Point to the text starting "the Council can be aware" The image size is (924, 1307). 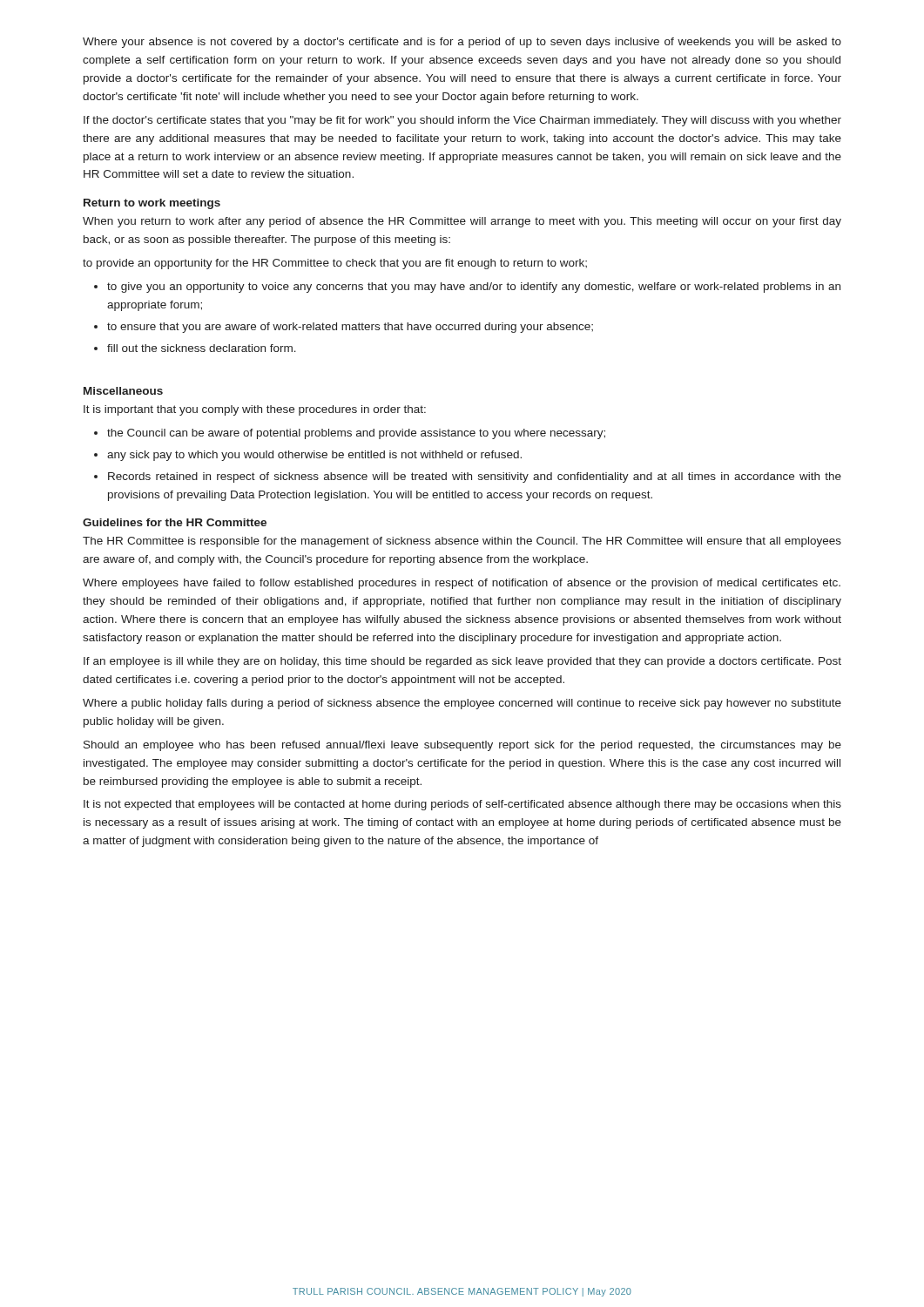tap(357, 432)
